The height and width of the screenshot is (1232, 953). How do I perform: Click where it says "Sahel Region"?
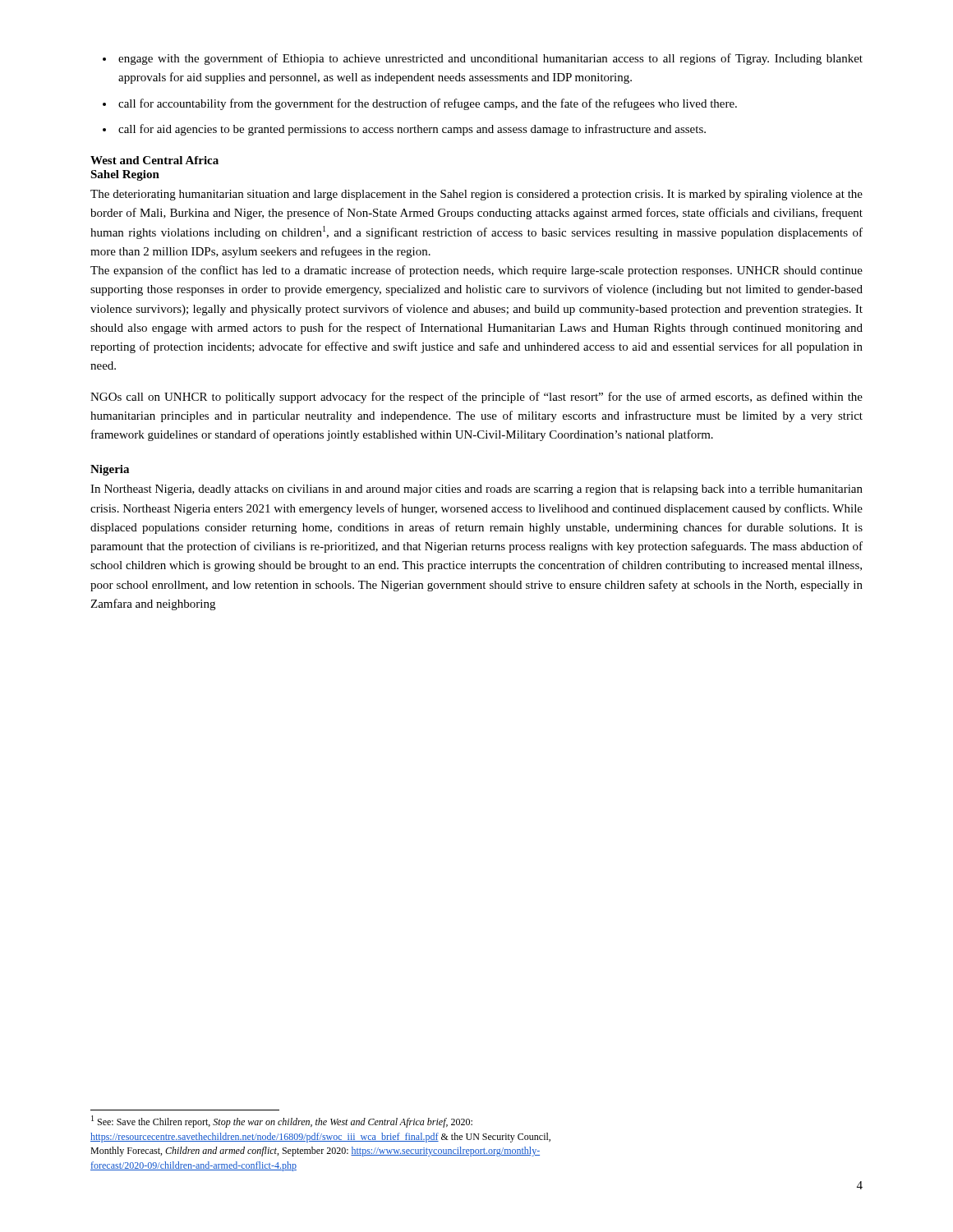pyautogui.click(x=125, y=174)
